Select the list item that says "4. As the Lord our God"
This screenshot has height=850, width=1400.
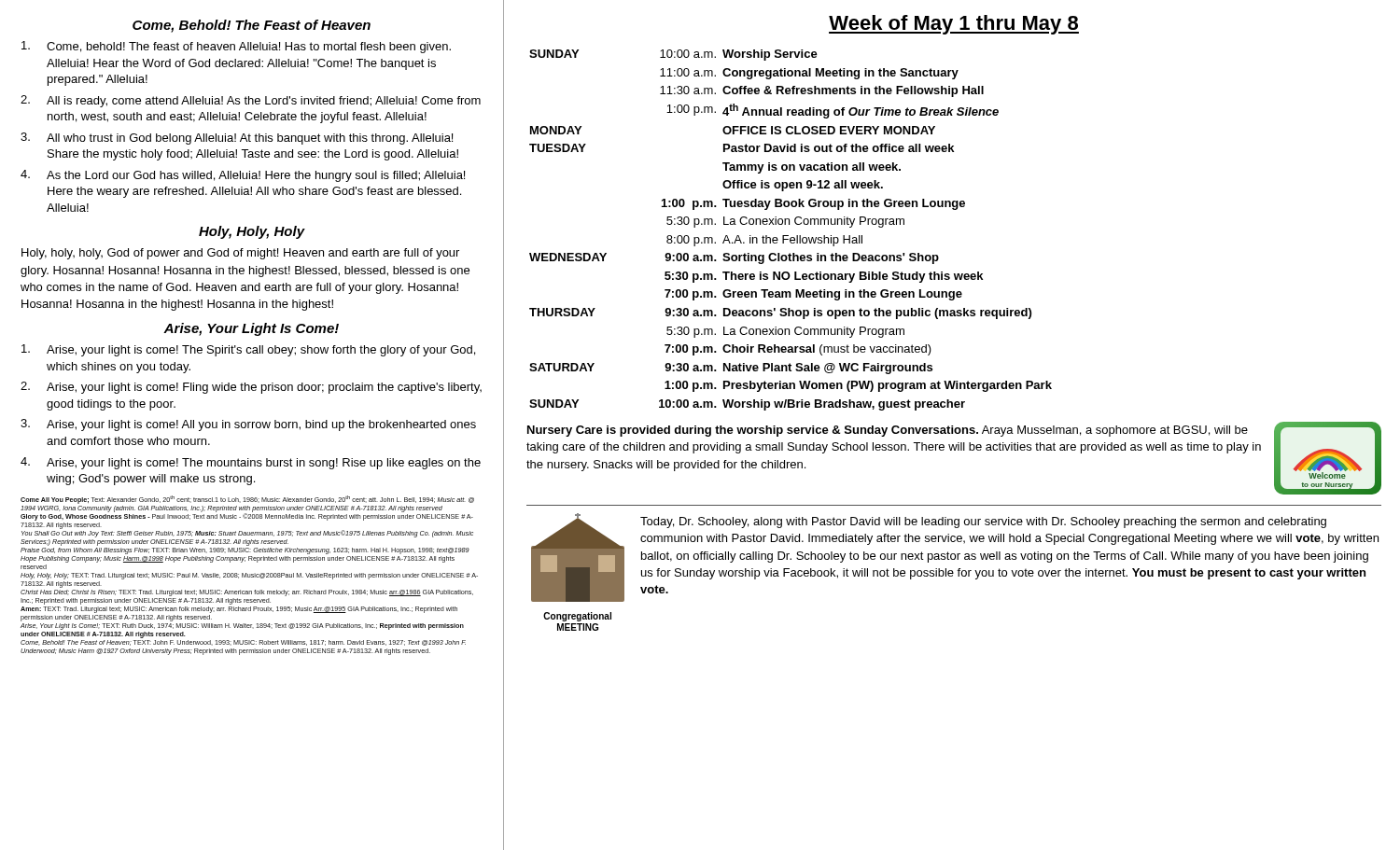[252, 191]
